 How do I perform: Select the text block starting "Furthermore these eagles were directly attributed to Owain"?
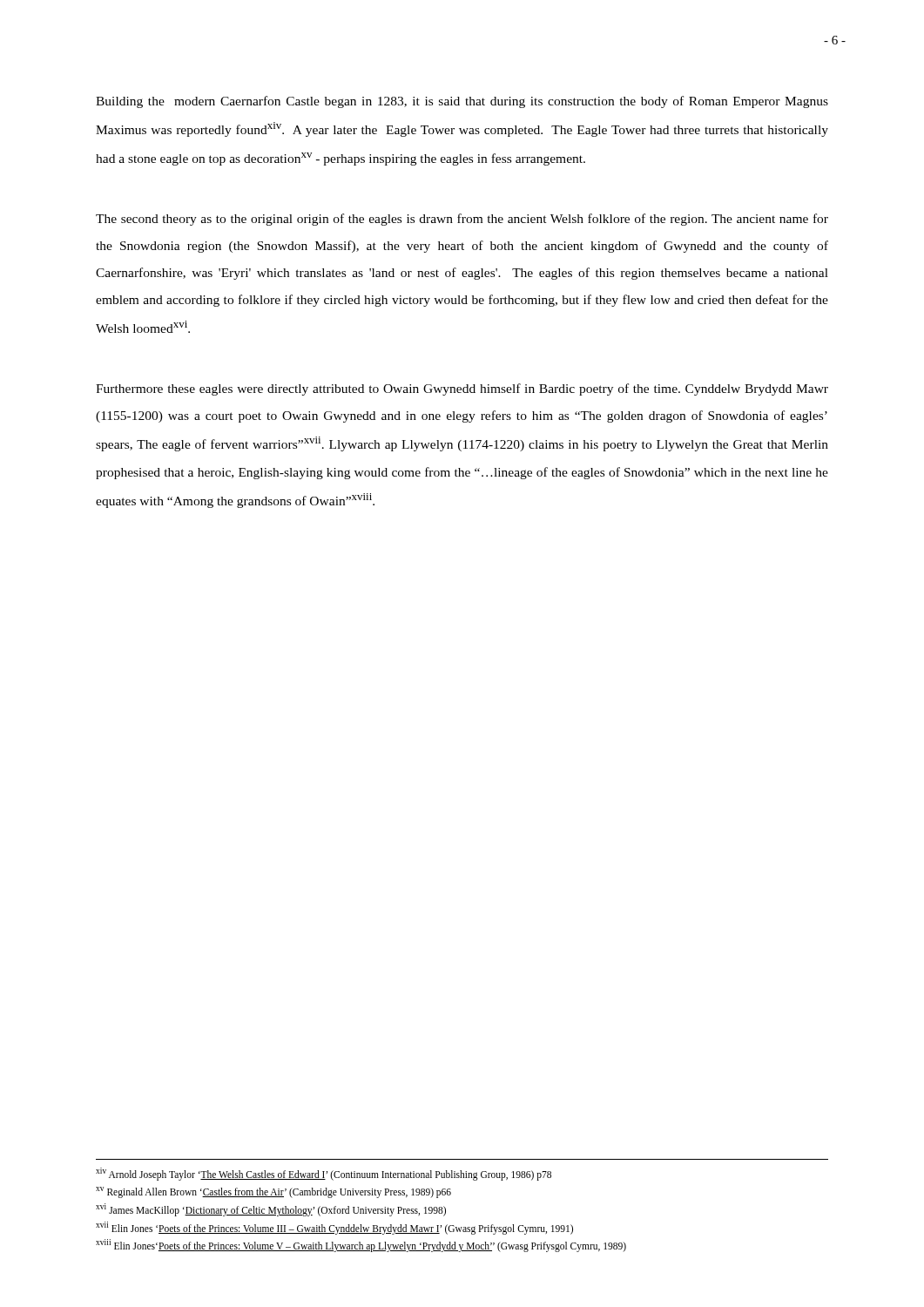tap(462, 444)
